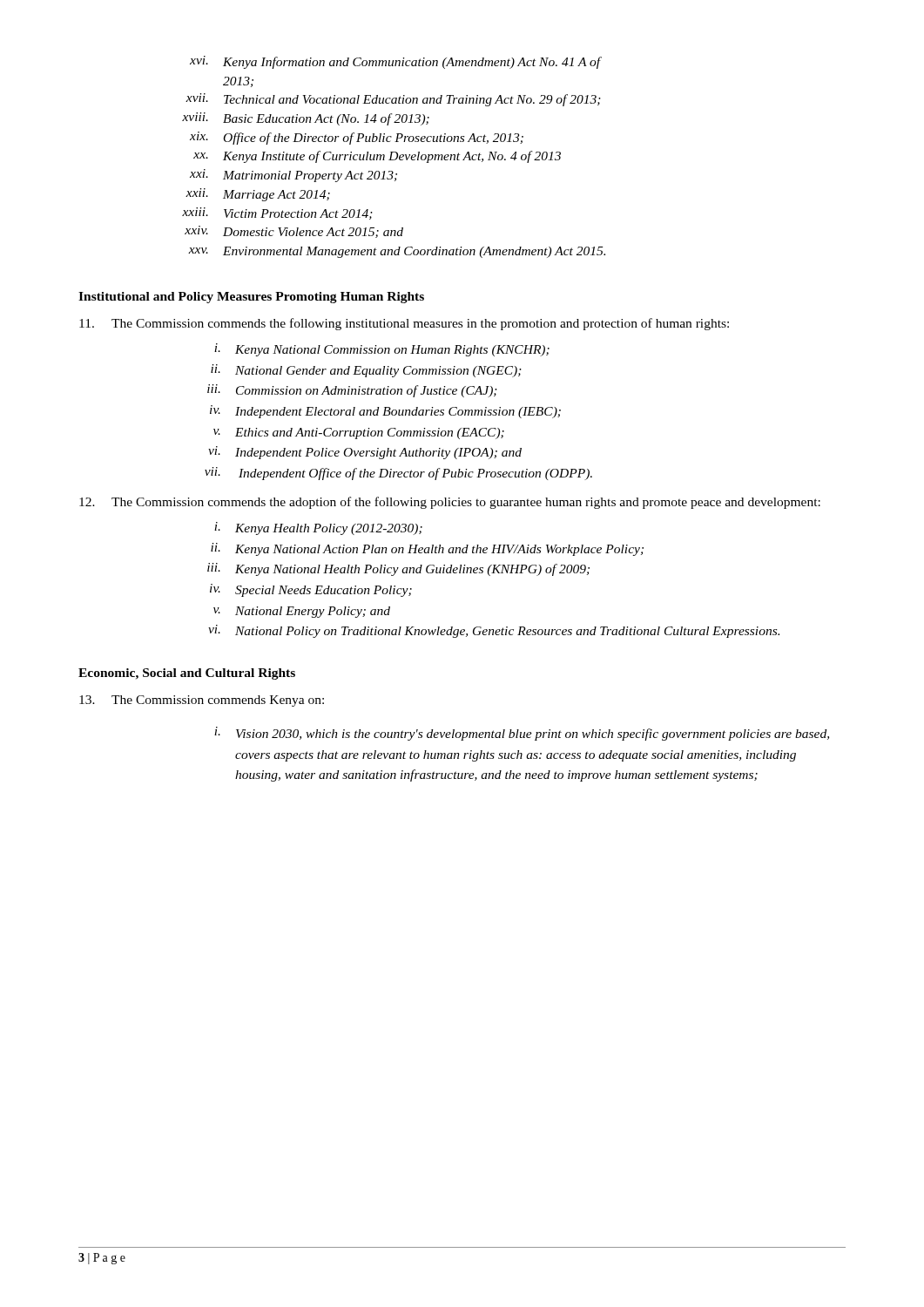The height and width of the screenshot is (1307, 924).
Task: Find the list item containing "iii. Kenya National Health Policy and"
Action: [x=514, y=569]
